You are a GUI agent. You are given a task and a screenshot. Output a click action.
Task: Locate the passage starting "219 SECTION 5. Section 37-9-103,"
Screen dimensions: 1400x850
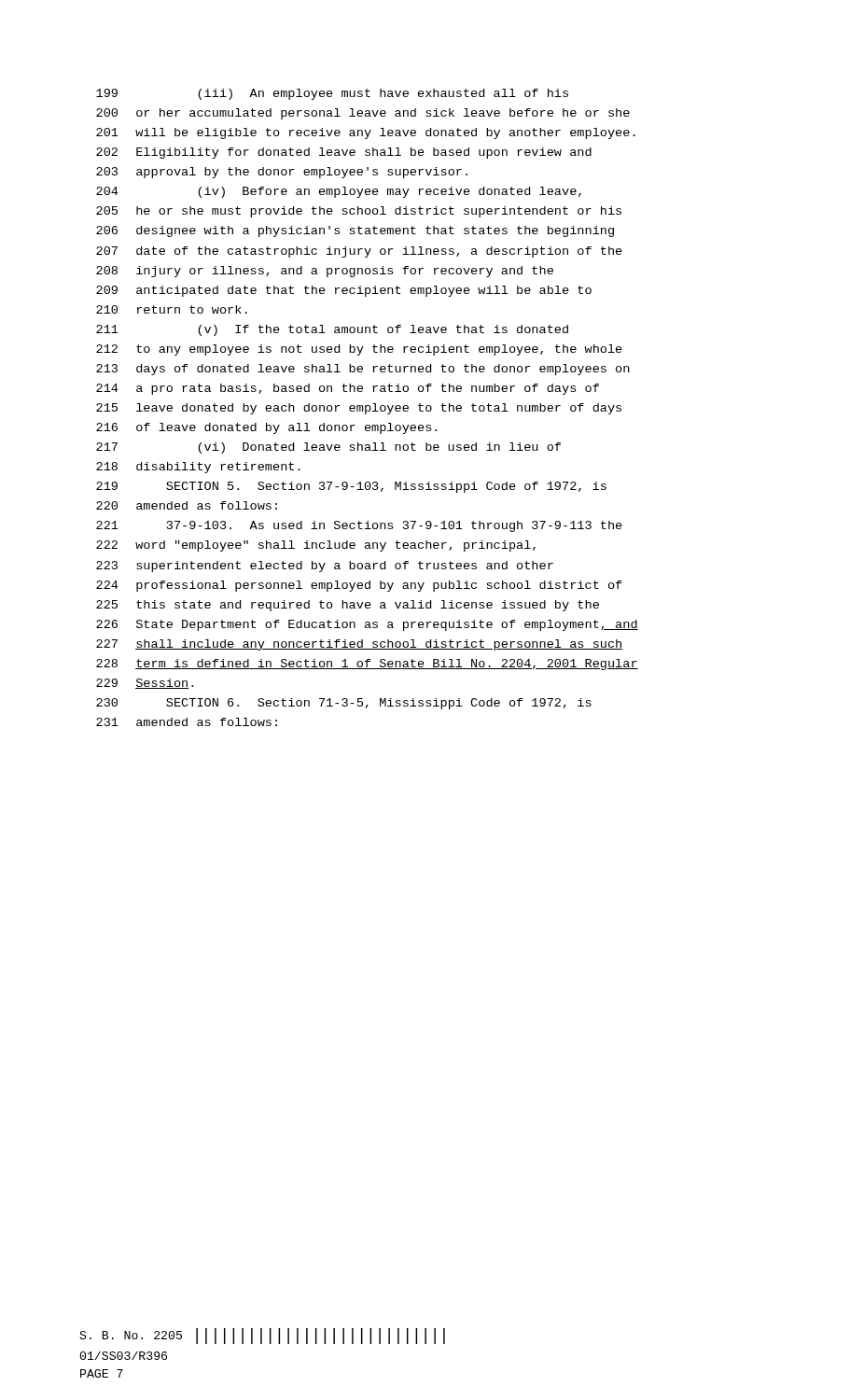click(x=432, y=497)
